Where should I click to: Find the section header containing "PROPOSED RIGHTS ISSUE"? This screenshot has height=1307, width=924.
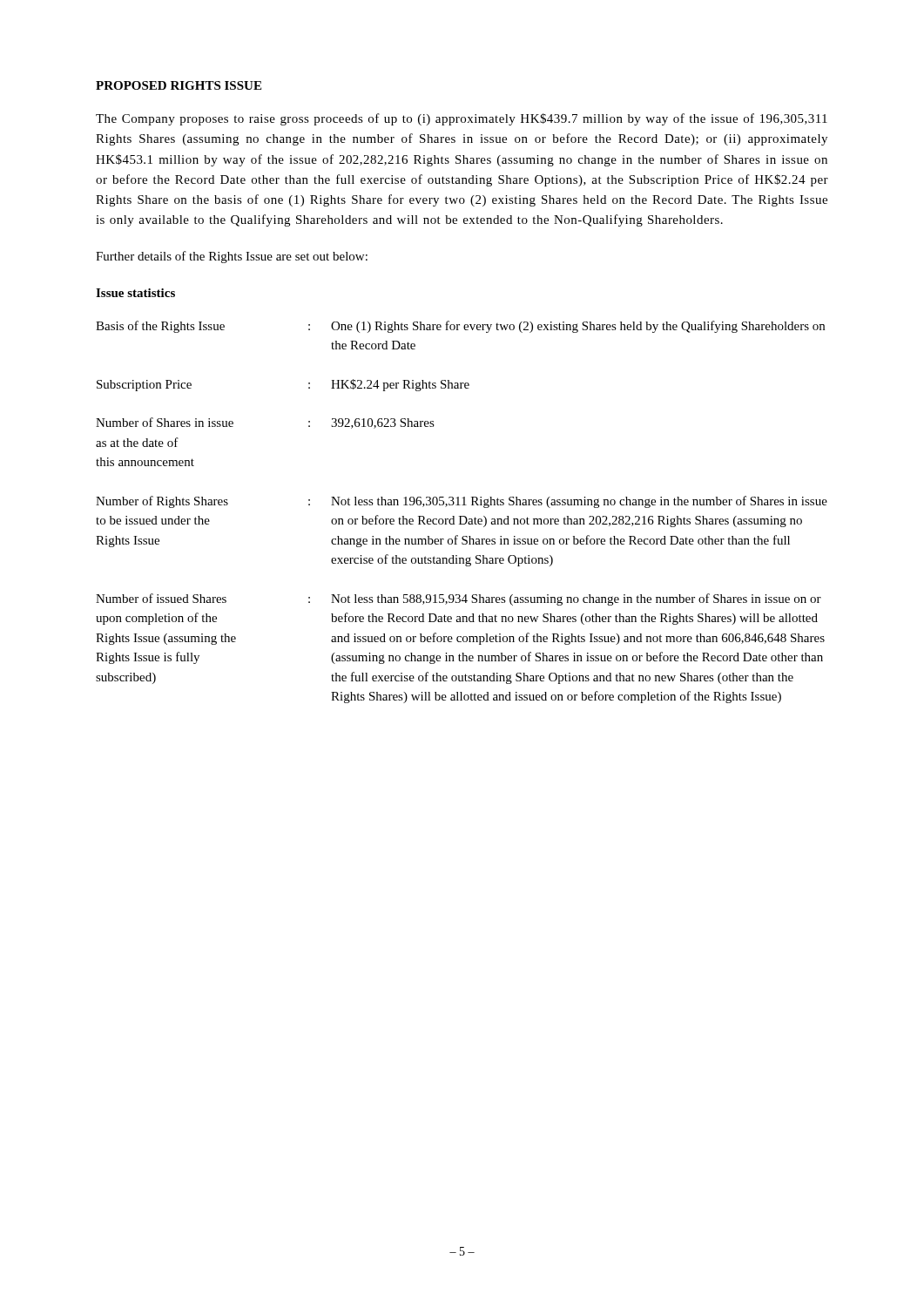179,85
